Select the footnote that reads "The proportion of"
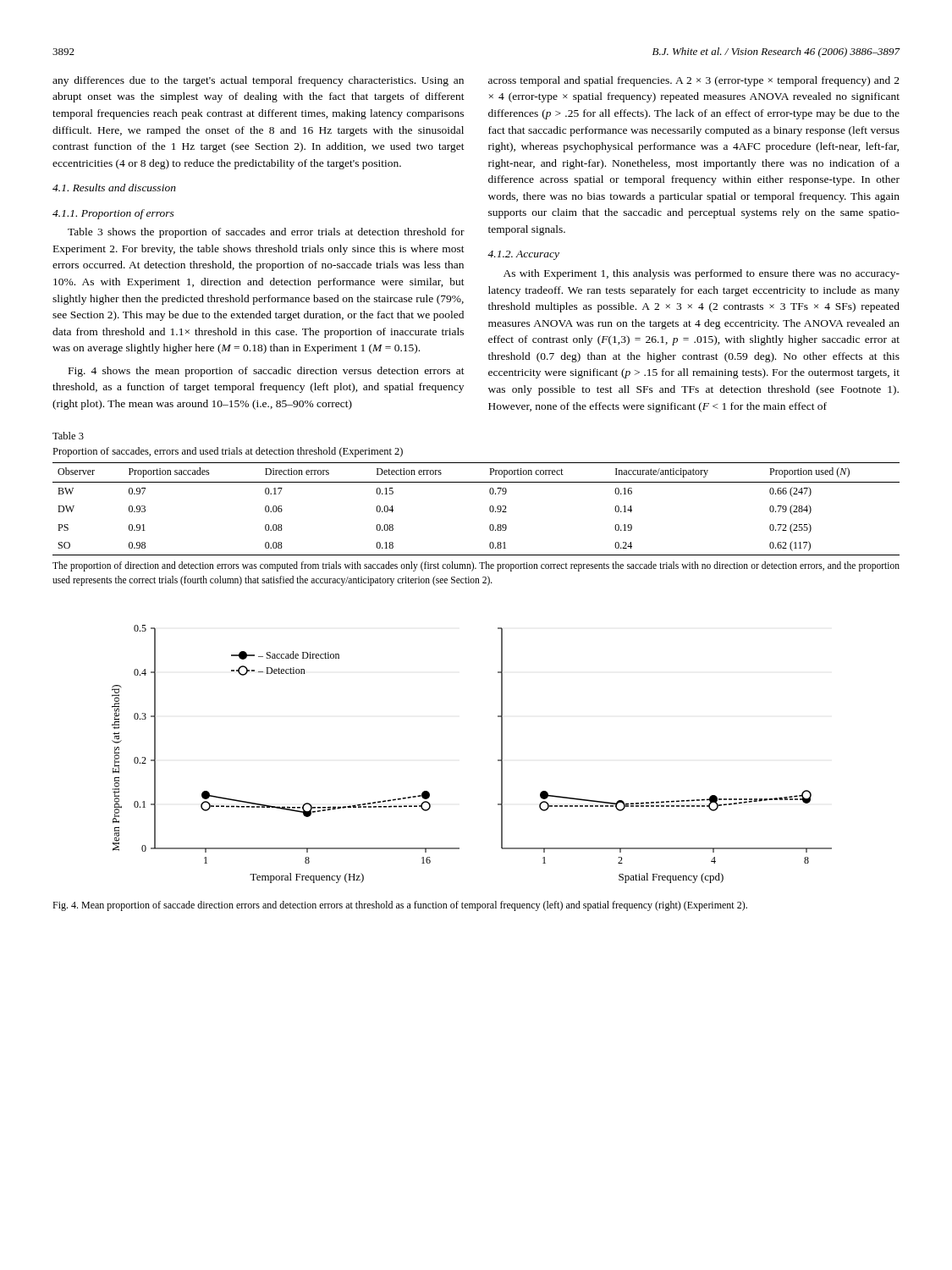The image size is (952, 1270). tap(476, 573)
